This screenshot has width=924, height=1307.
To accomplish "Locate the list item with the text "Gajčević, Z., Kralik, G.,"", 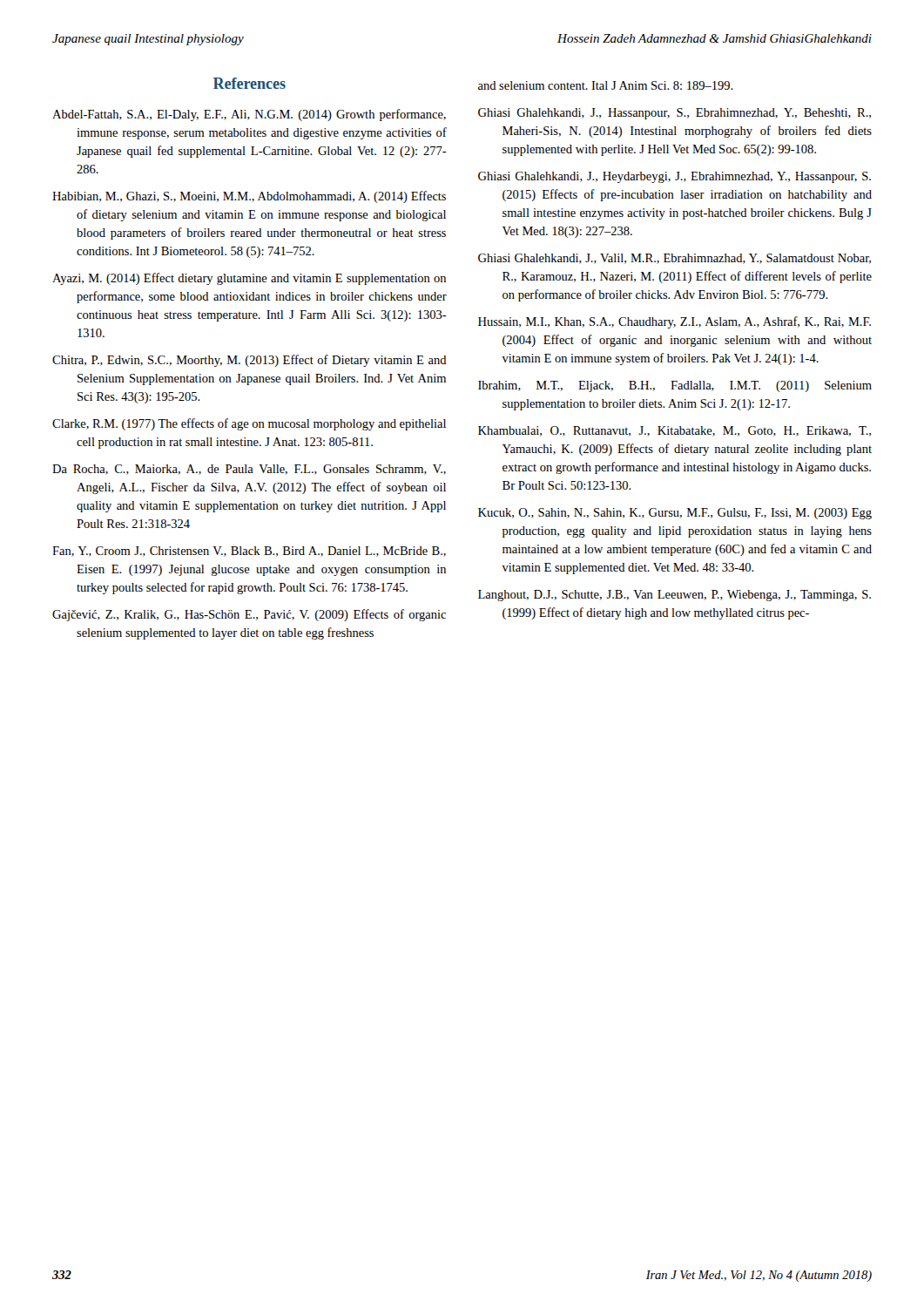I will point(249,624).
